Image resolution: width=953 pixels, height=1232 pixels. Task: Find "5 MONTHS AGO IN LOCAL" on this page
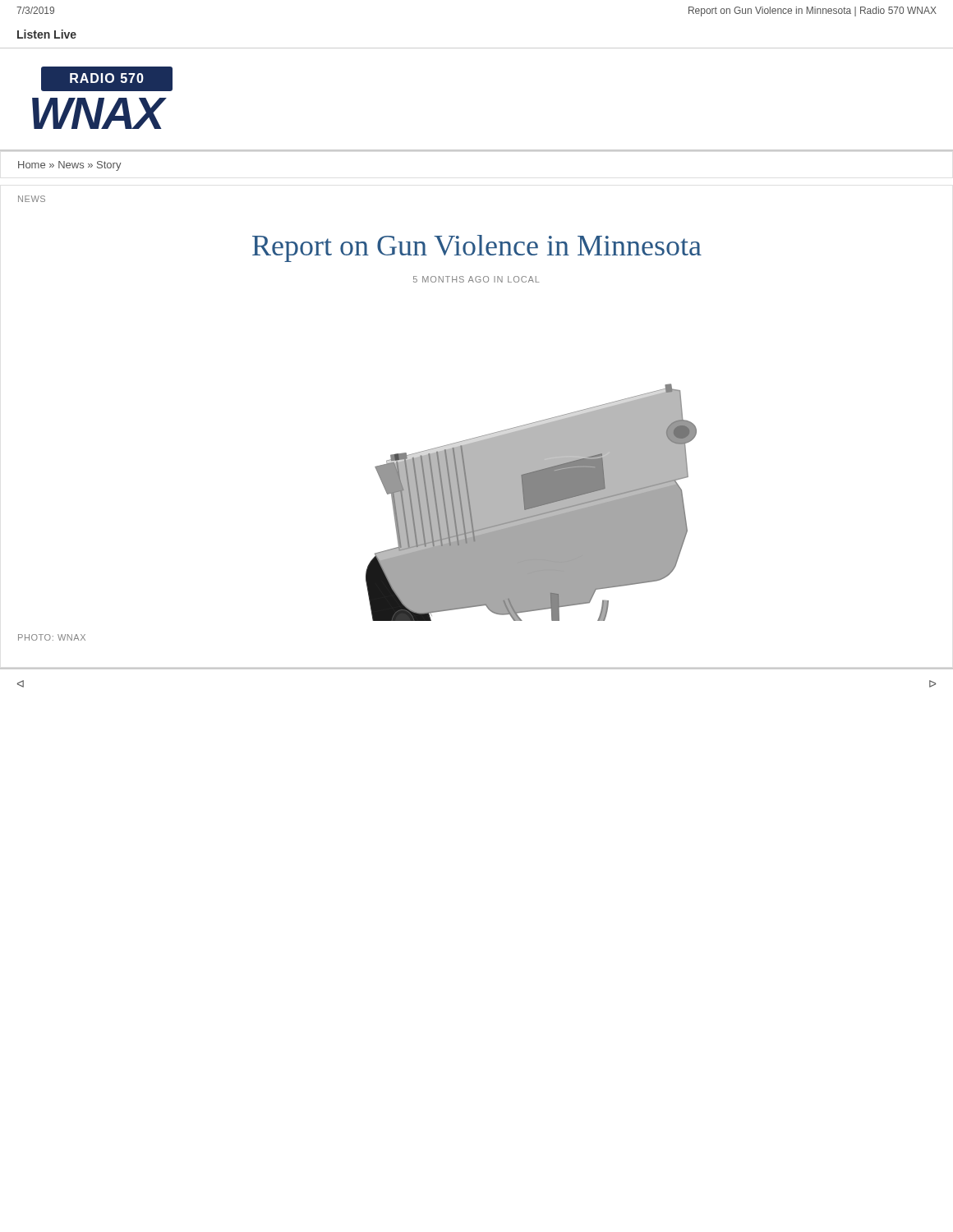[476, 279]
